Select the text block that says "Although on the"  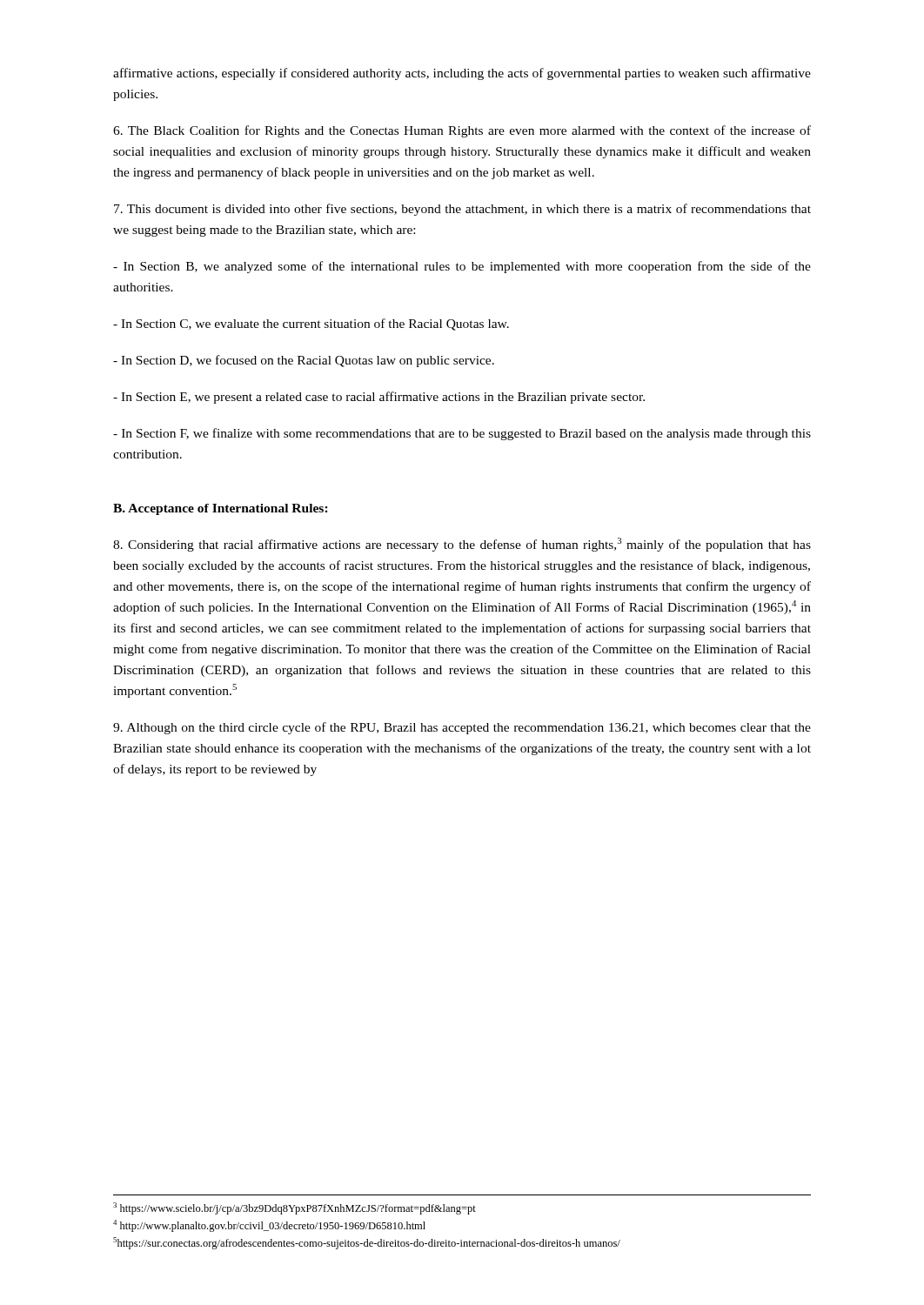[x=462, y=748]
